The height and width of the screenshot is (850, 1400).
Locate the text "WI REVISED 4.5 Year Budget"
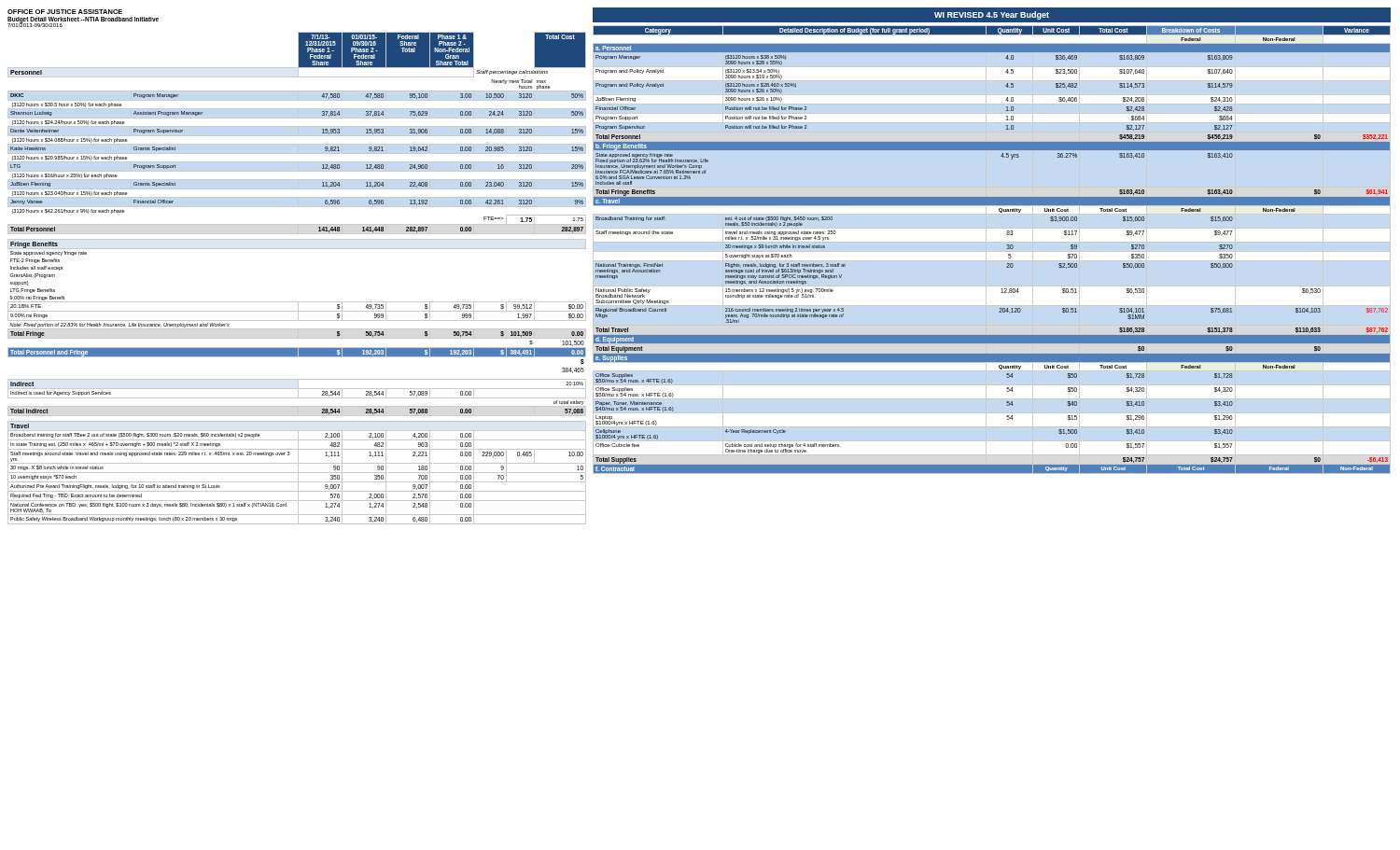(992, 15)
